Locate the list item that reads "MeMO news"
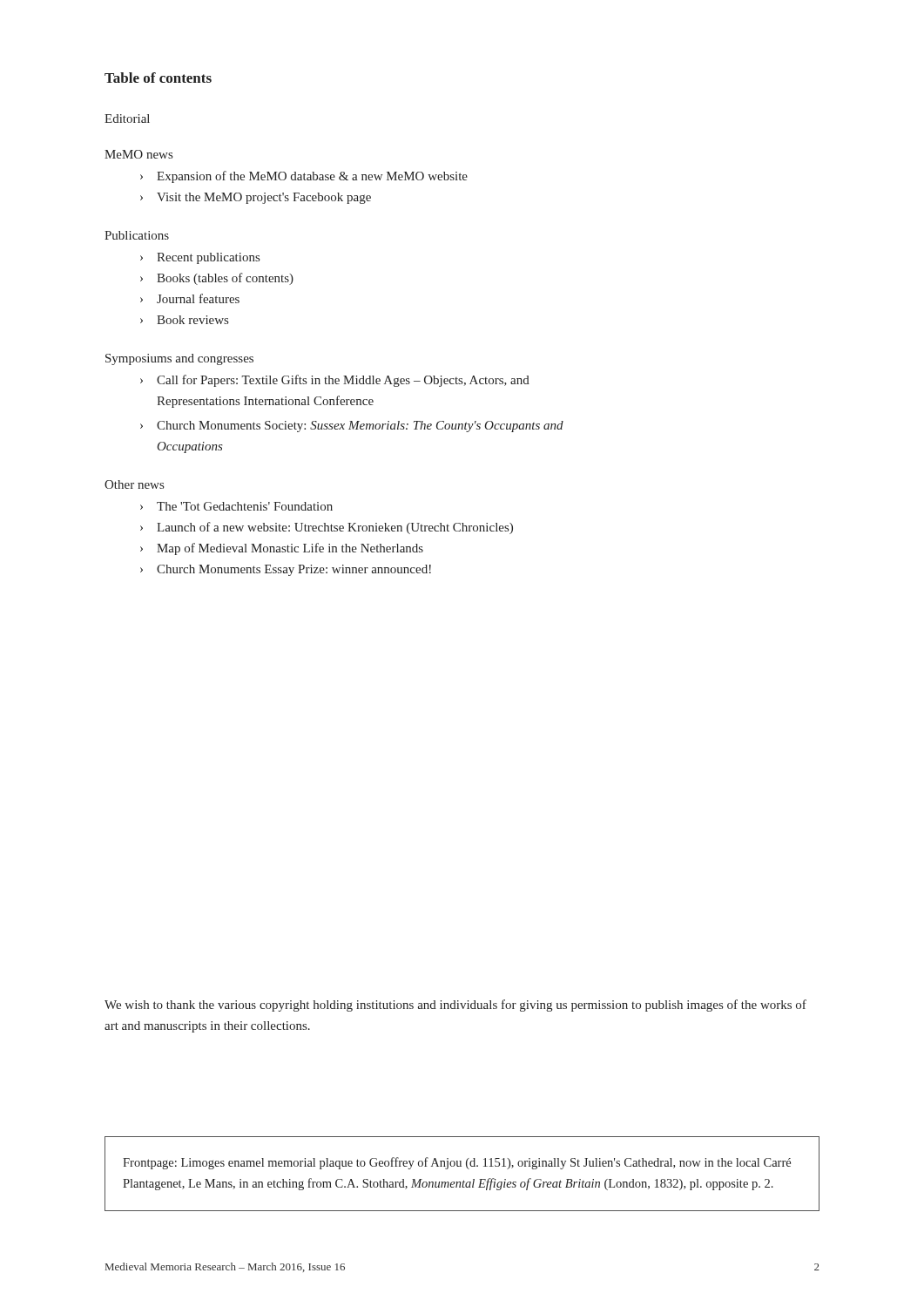The image size is (924, 1307). pos(139,154)
